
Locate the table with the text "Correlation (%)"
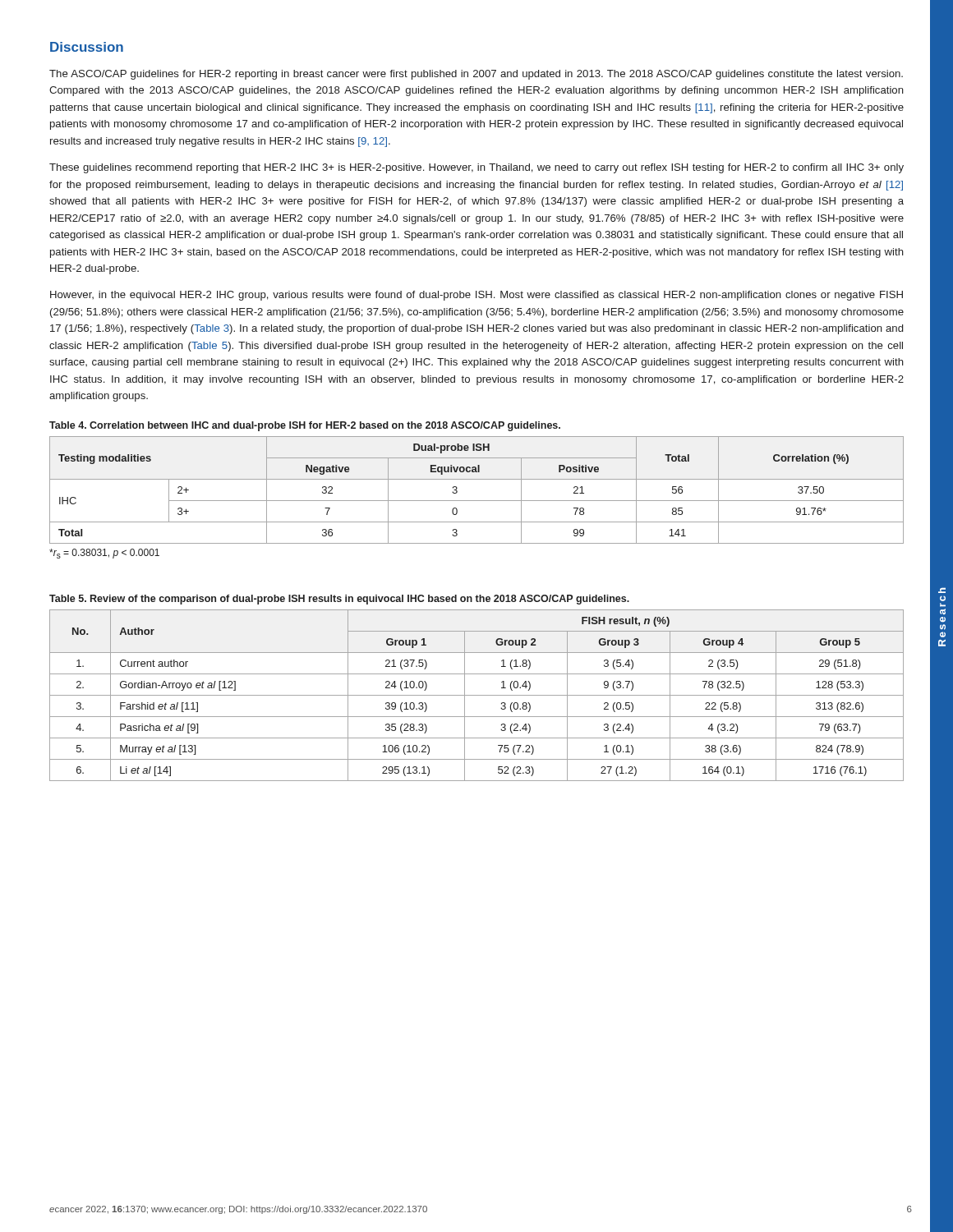[476, 490]
